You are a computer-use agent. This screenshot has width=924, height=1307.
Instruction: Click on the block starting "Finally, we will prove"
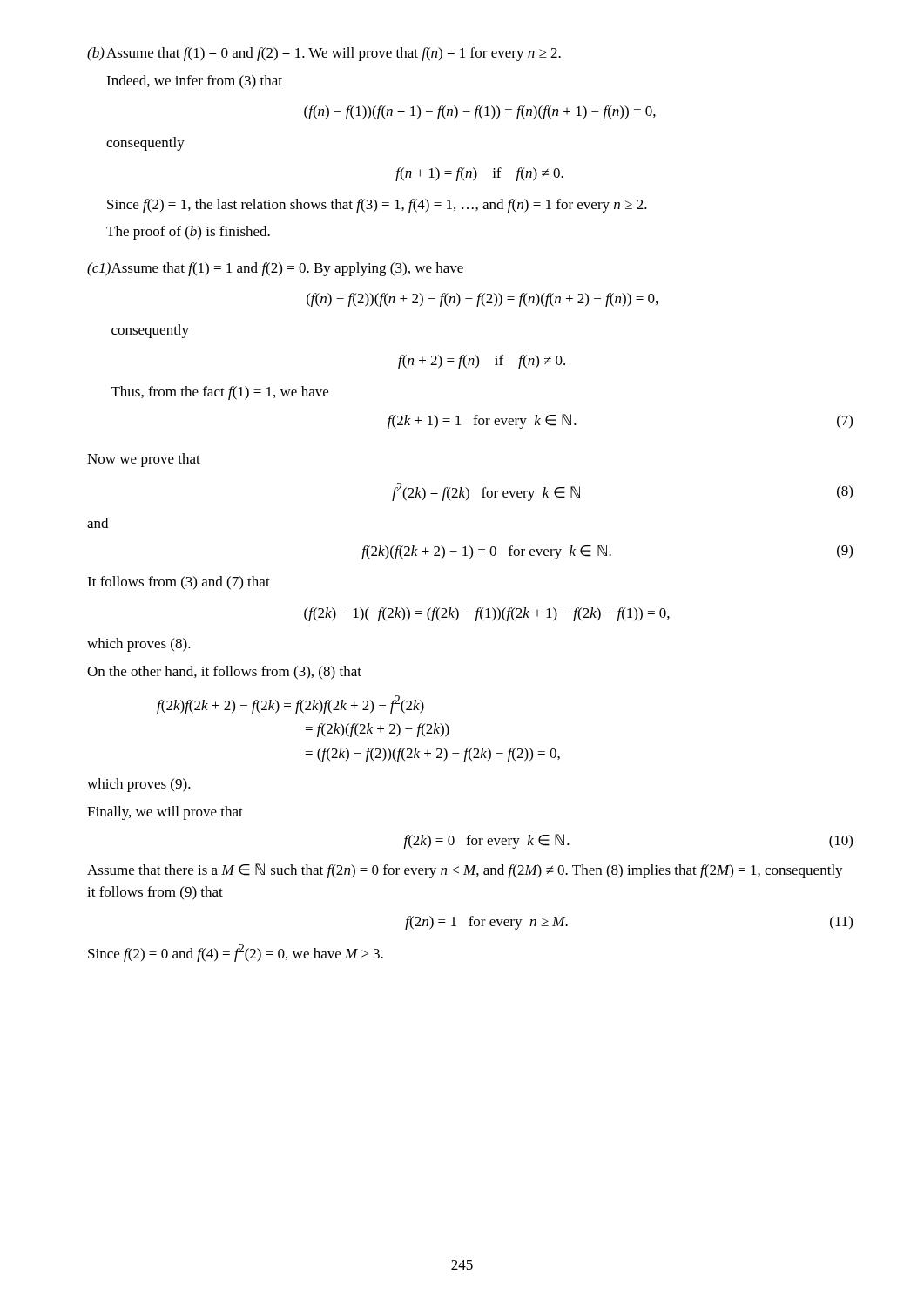[165, 811]
